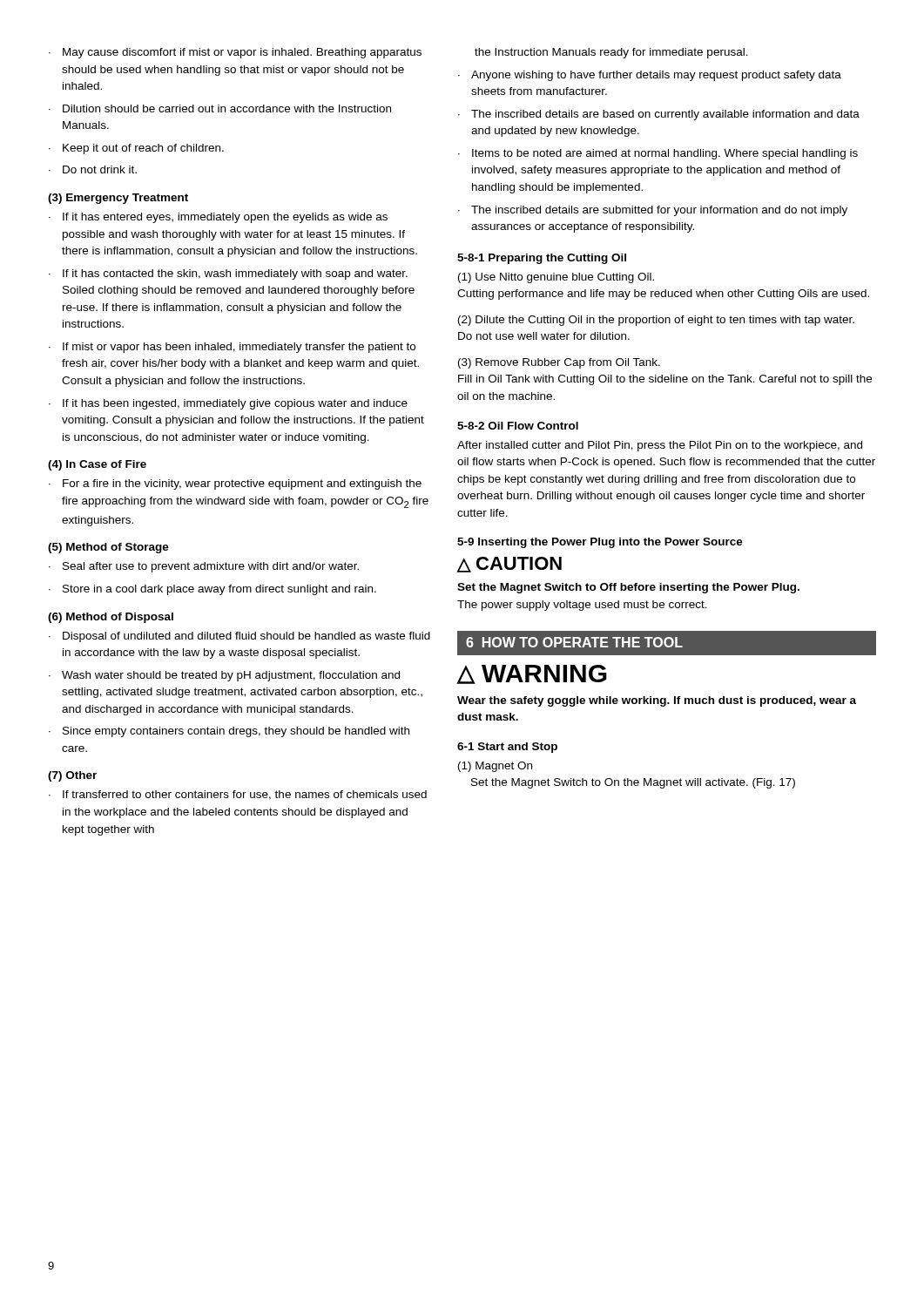Viewport: 924px width, 1307px height.
Task: Point to the block starting "· Do not drink it."
Action: coord(93,169)
